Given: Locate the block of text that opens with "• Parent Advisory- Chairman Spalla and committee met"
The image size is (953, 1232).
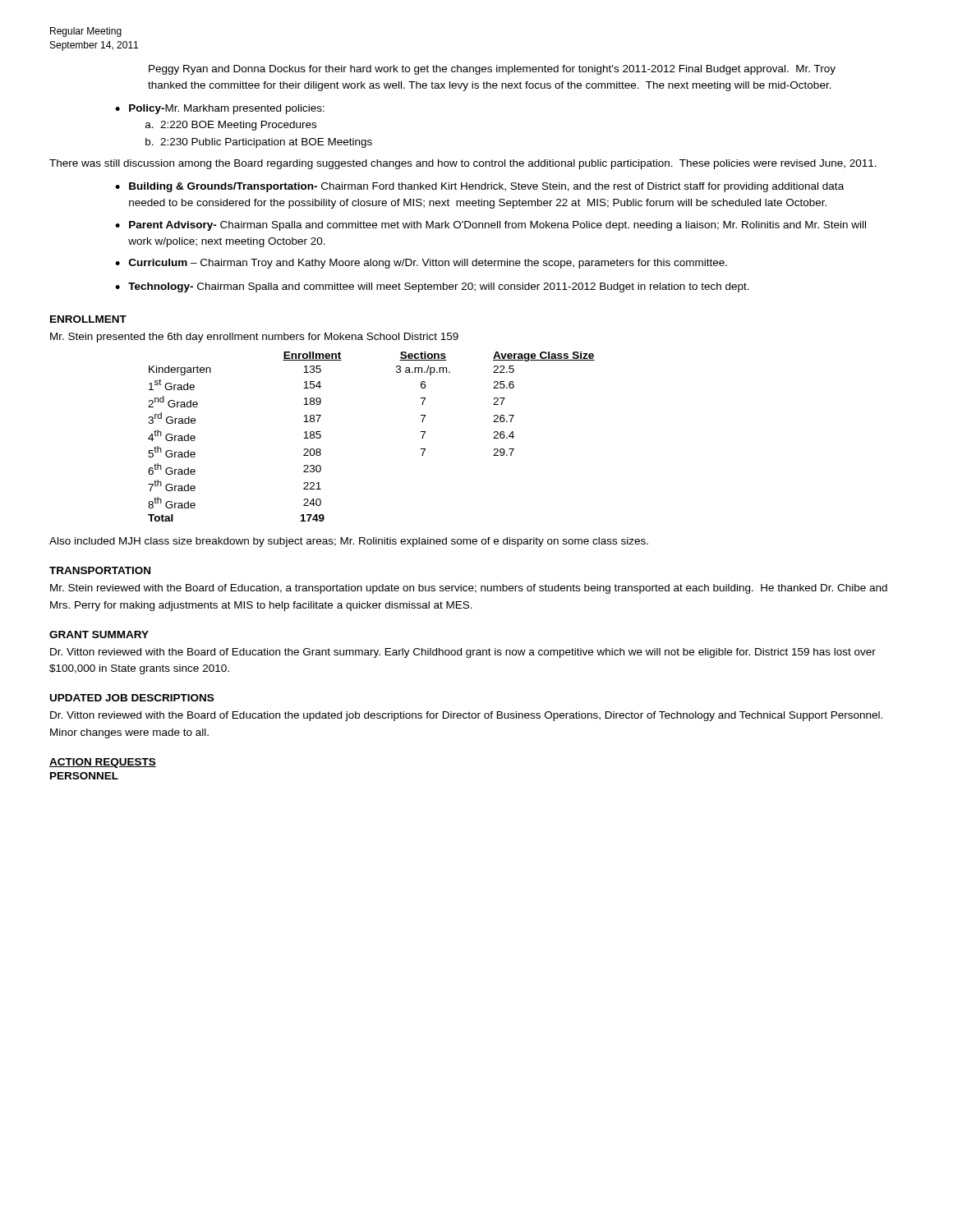Looking at the screenshot, I should click(x=493, y=233).
